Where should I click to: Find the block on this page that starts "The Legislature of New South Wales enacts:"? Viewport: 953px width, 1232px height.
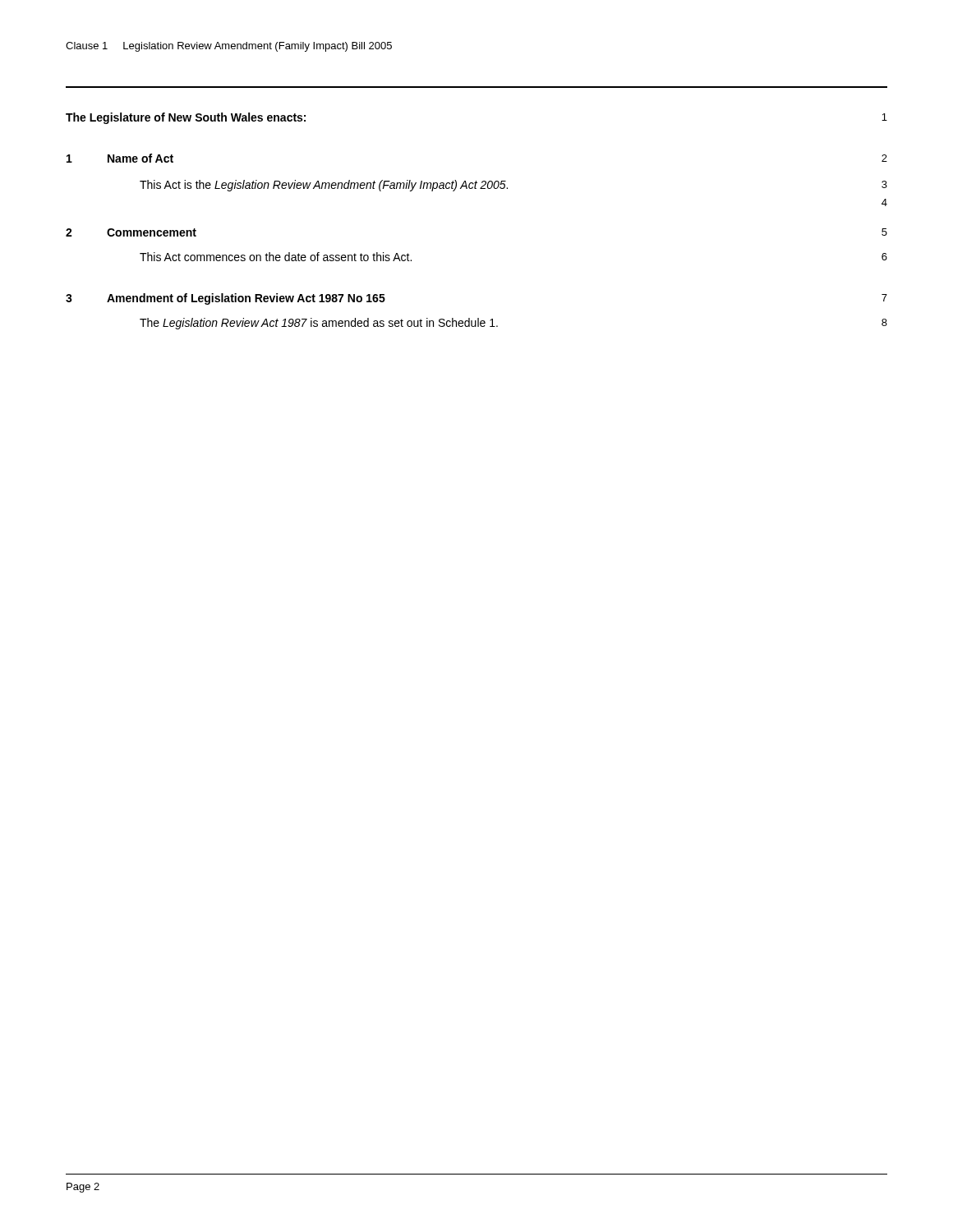[184, 118]
